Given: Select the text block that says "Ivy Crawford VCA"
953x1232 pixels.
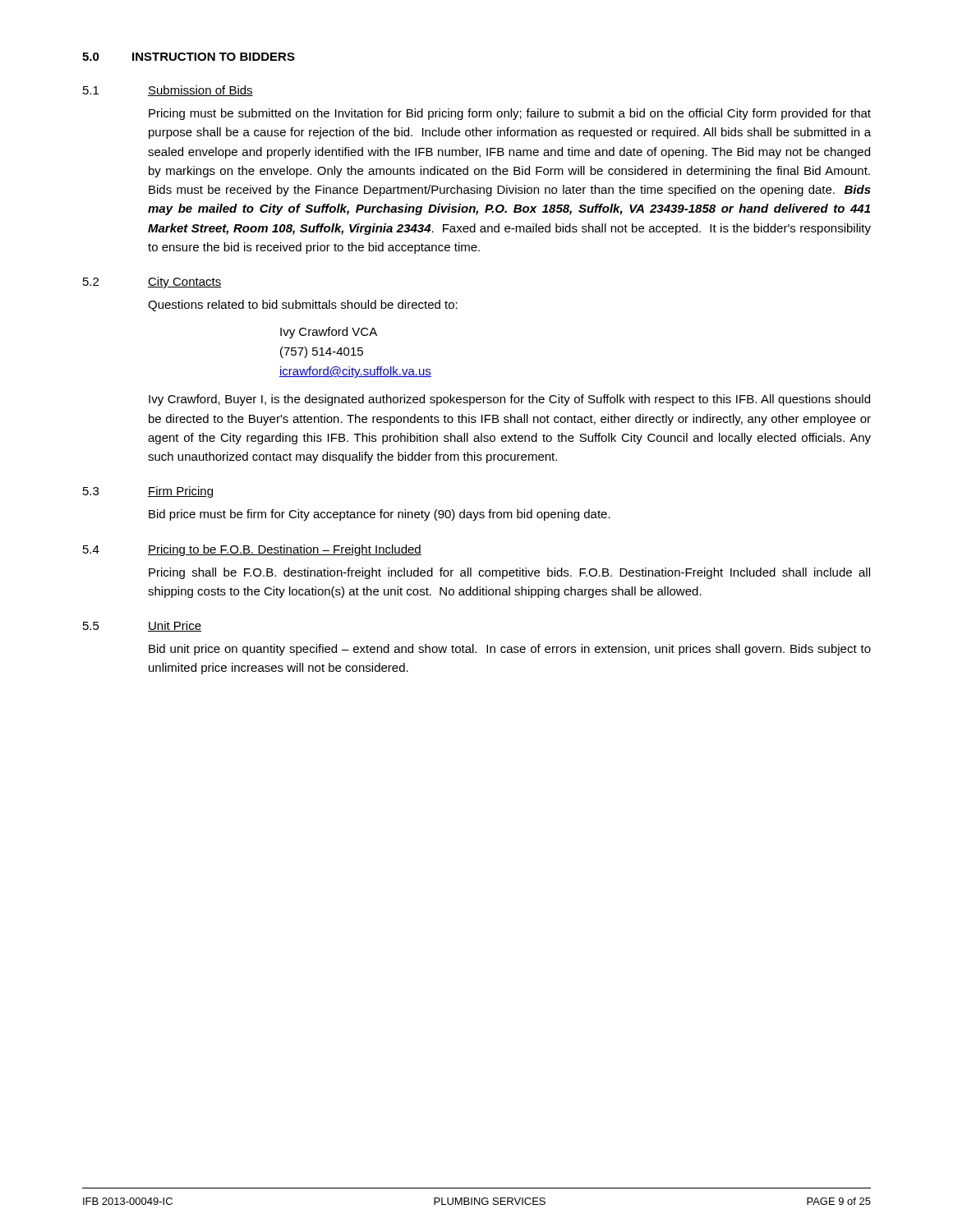Looking at the screenshot, I should (355, 351).
